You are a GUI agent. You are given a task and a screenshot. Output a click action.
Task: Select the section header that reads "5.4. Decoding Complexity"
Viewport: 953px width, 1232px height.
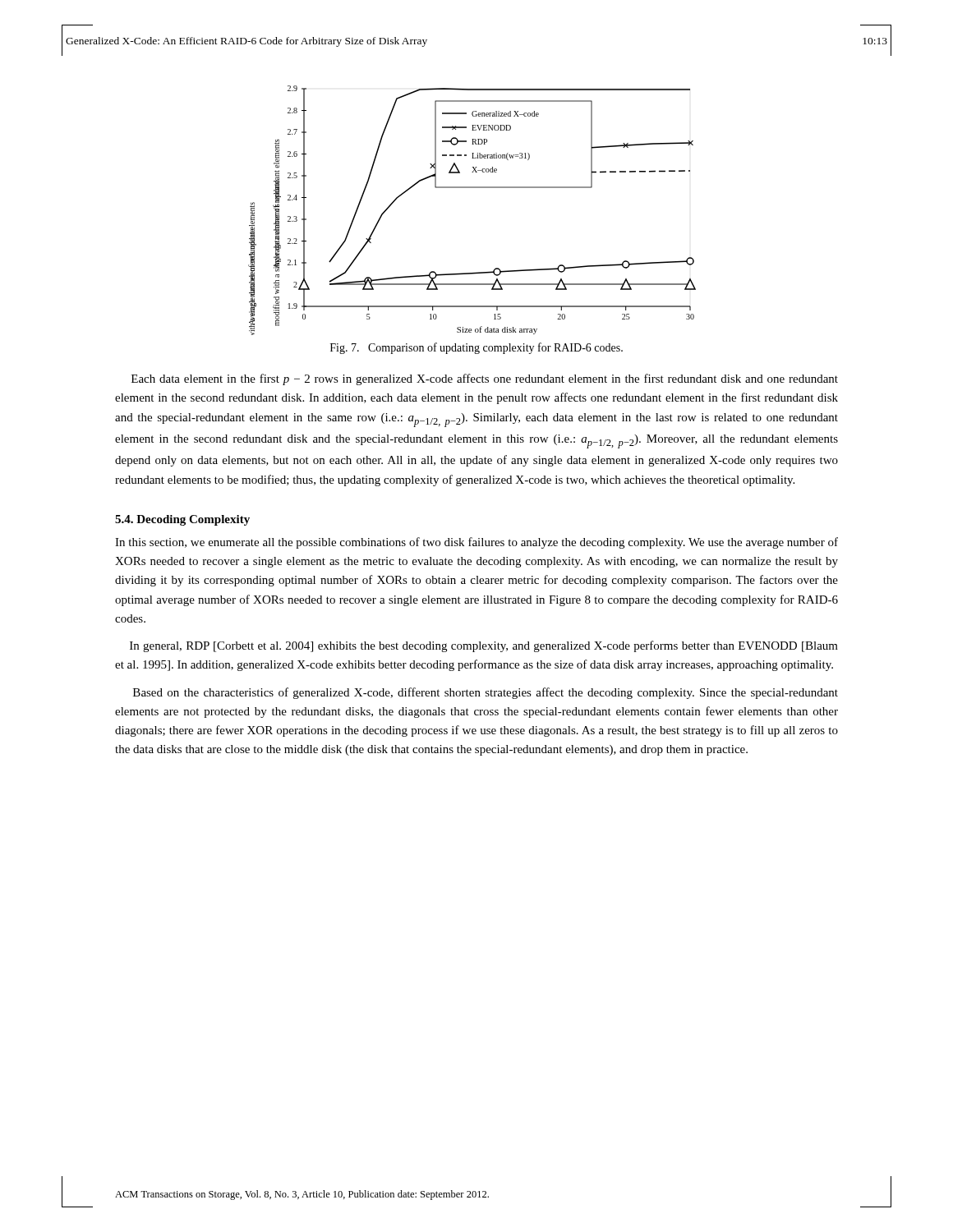tap(182, 519)
